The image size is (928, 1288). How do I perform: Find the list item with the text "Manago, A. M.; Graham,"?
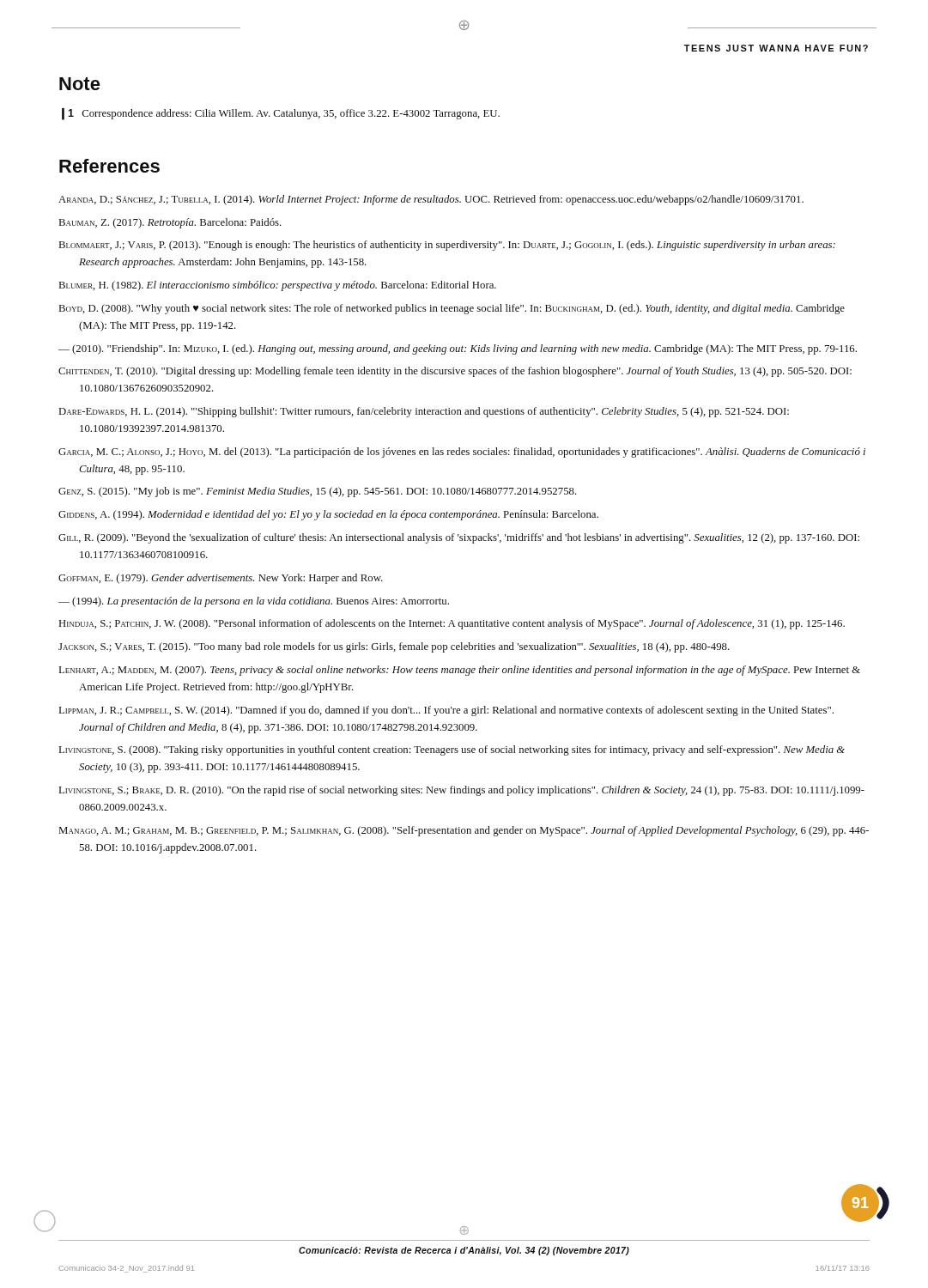click(464, 839)
